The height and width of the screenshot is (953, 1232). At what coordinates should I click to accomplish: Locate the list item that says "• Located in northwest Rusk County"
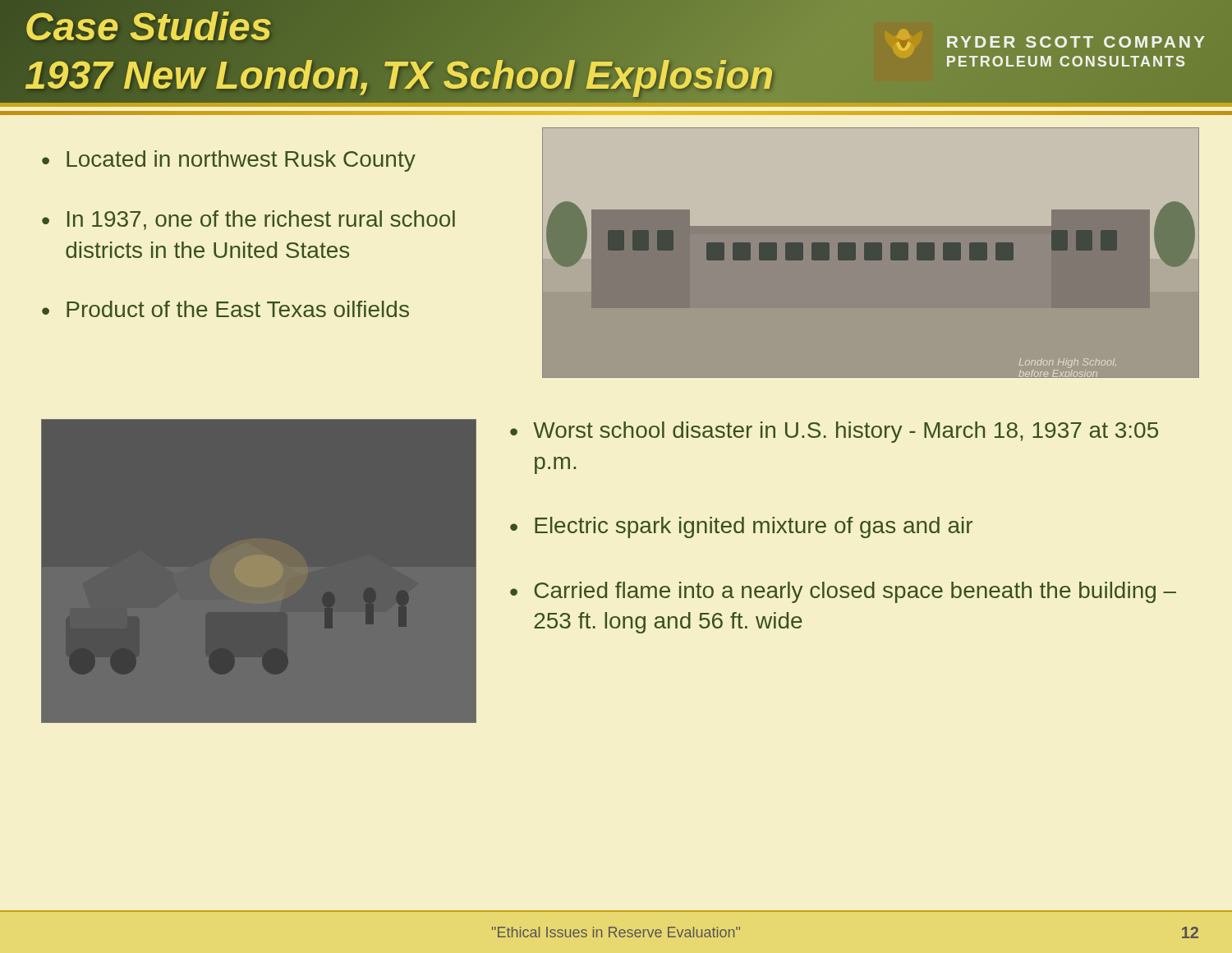[x=228, y=160]
